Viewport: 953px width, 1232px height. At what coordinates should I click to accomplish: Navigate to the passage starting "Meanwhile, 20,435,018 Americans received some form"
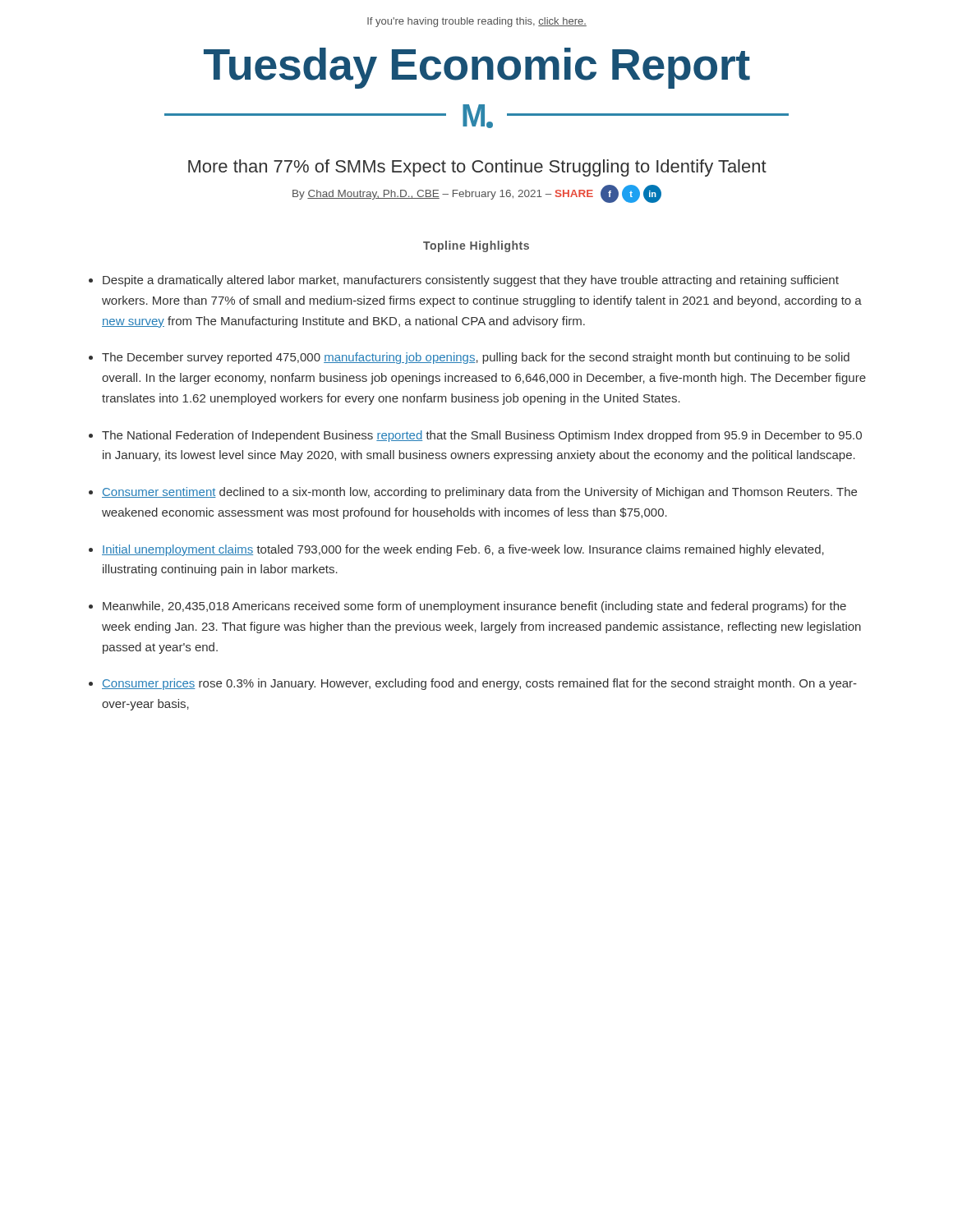(x=482, y=626)
